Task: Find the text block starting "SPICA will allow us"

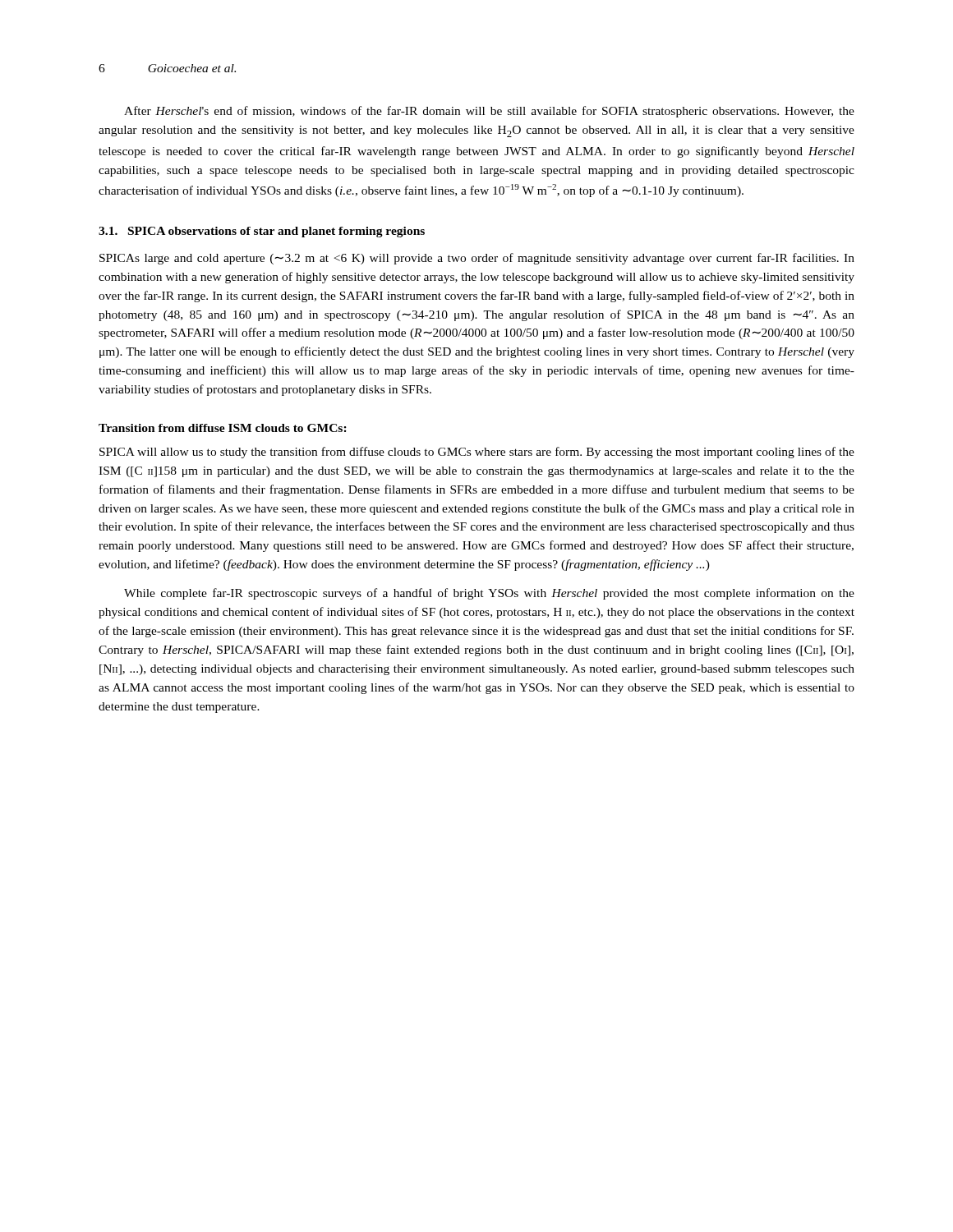Action: point(476,579)
